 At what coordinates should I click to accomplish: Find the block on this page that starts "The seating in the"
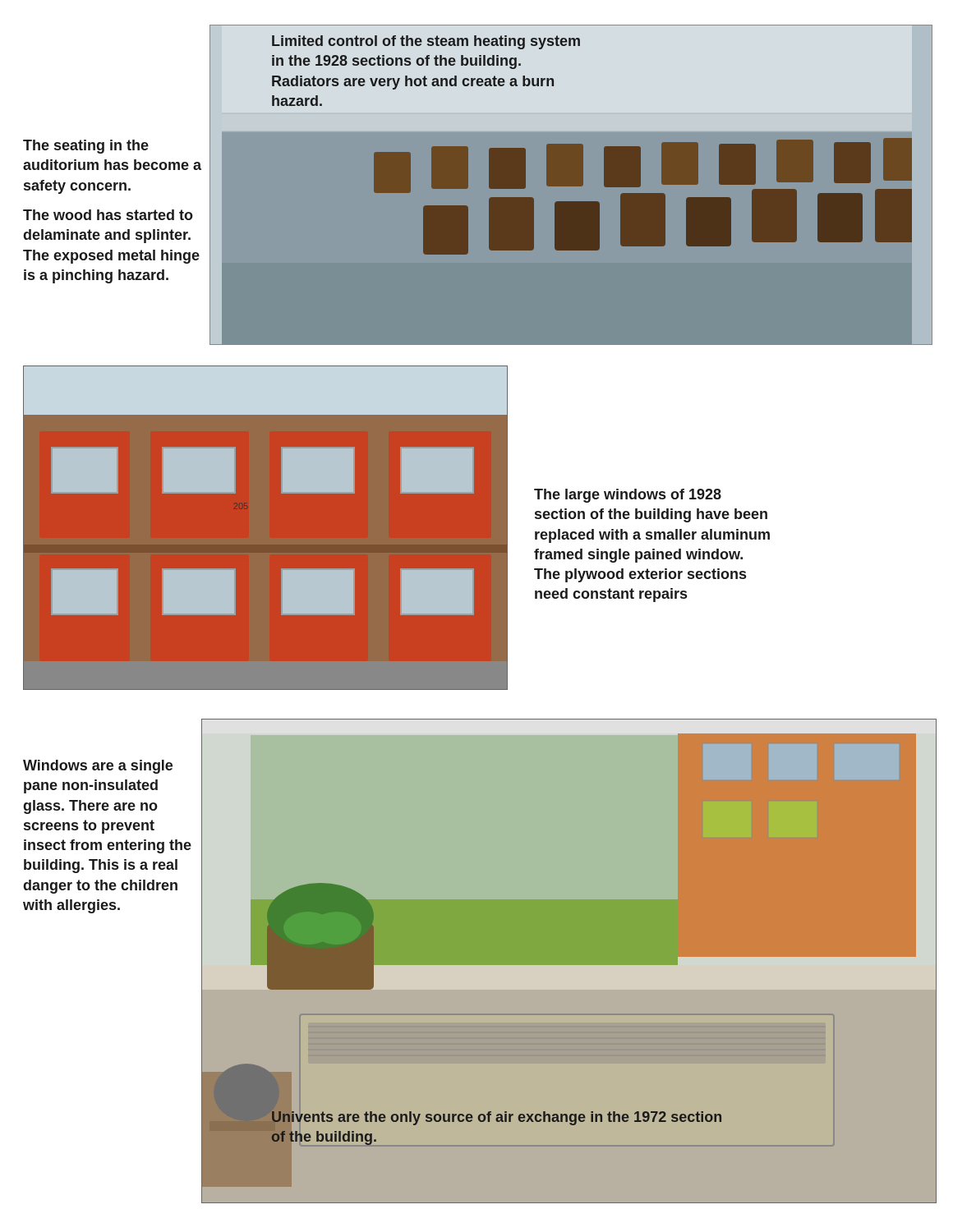click(x=113, y=165)
